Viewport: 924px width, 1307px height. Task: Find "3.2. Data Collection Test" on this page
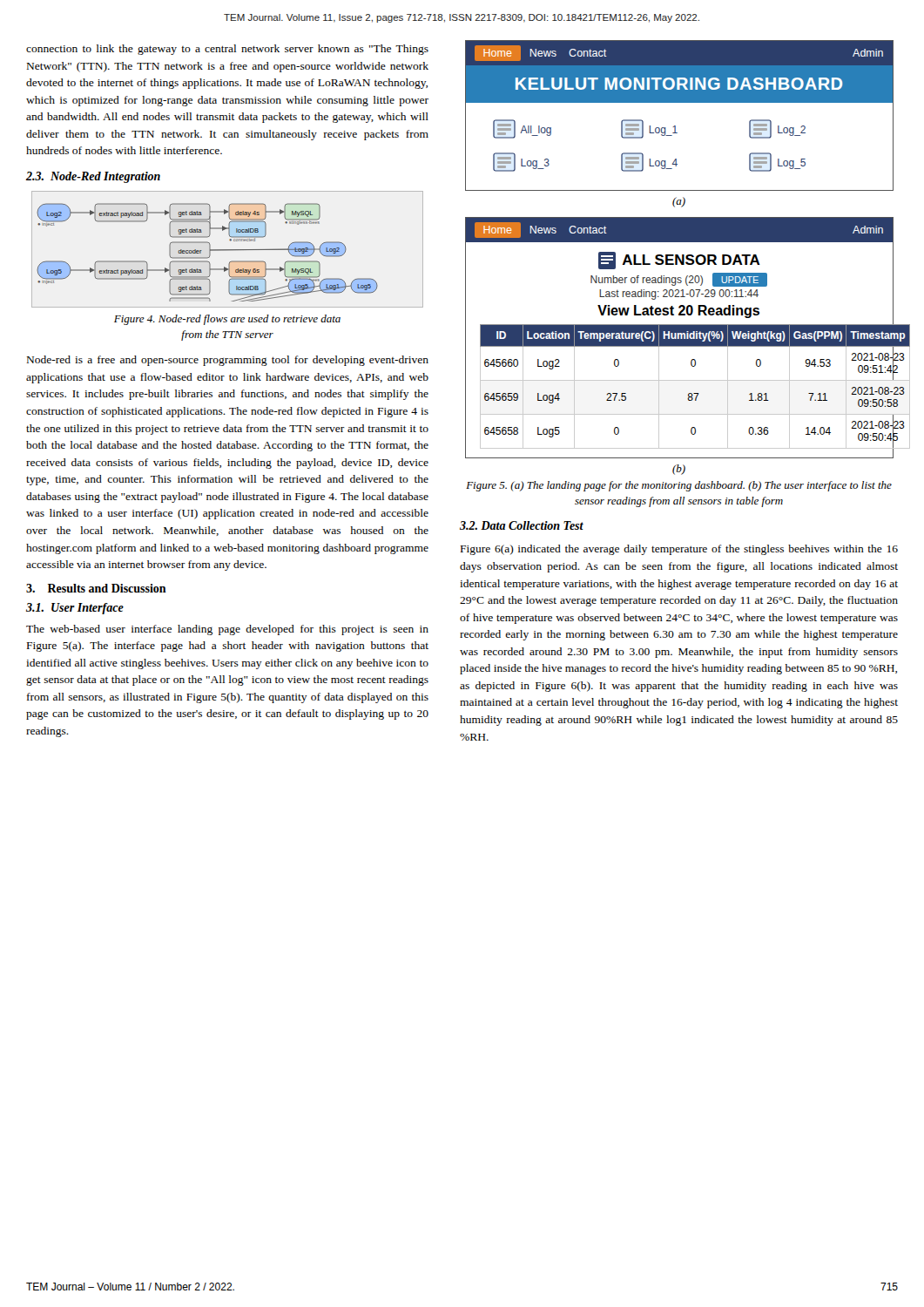[521, 526]
